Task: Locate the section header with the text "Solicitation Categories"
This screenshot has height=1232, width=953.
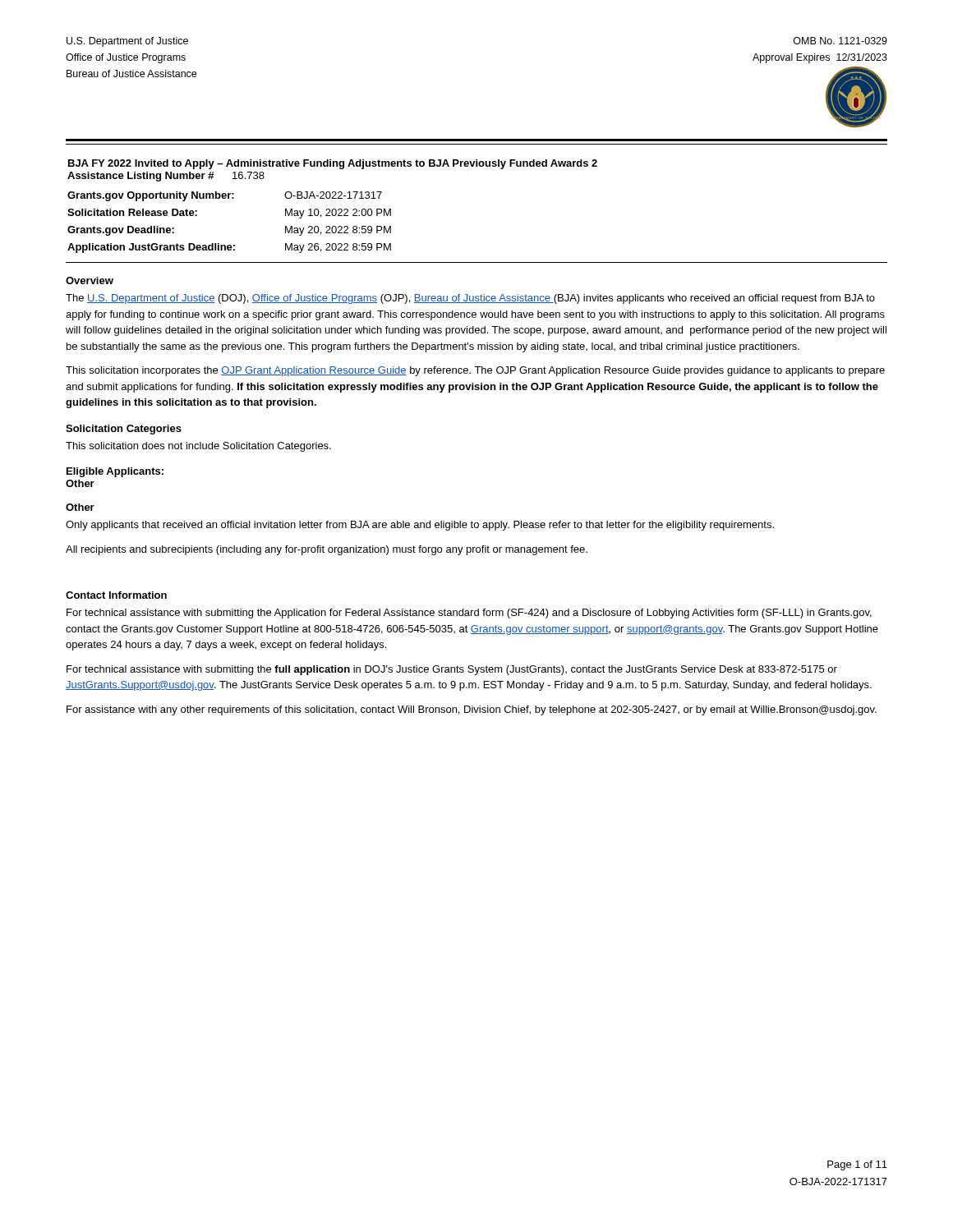Action: point(124,428)
